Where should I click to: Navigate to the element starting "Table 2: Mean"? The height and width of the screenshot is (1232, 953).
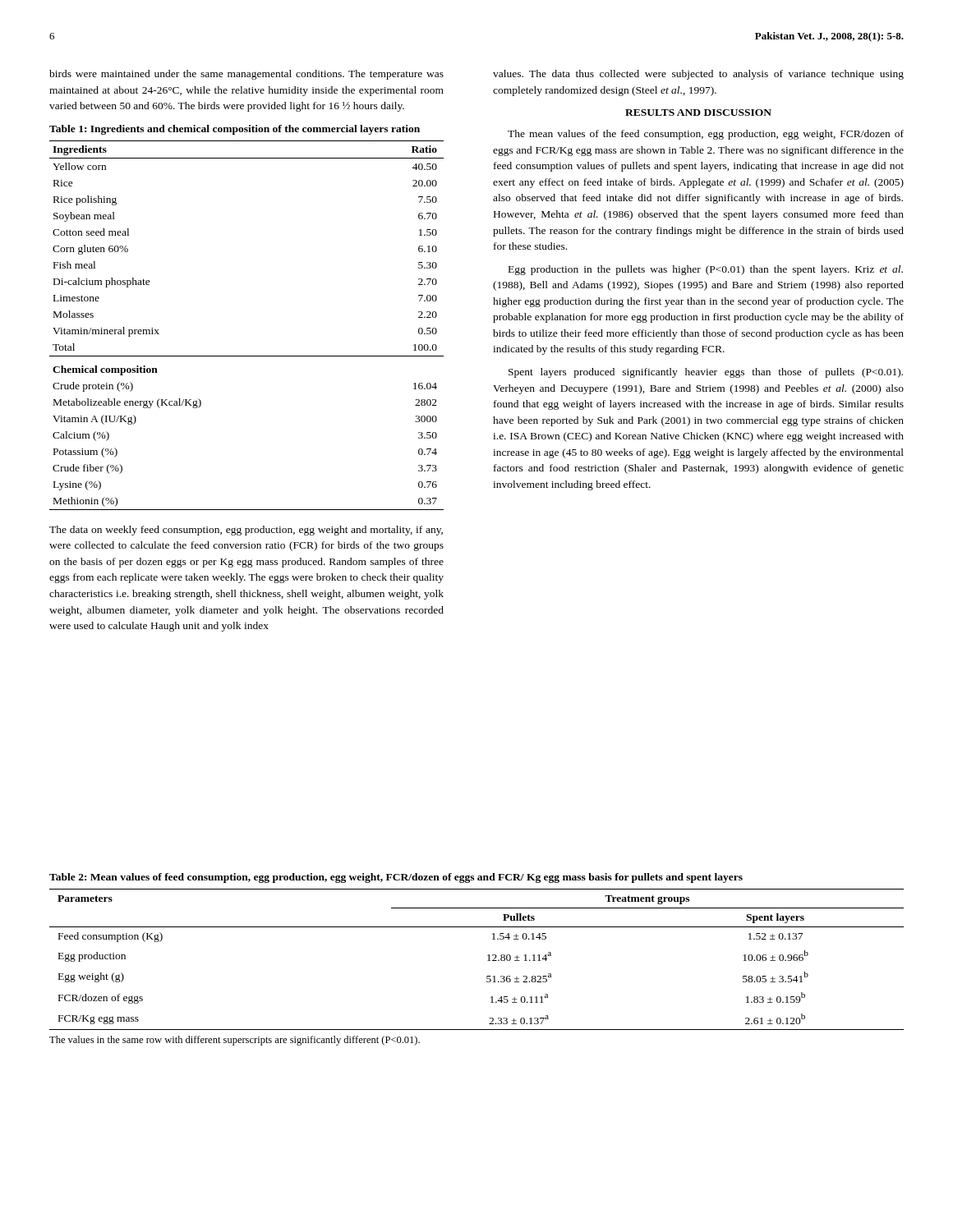point(396,877)
